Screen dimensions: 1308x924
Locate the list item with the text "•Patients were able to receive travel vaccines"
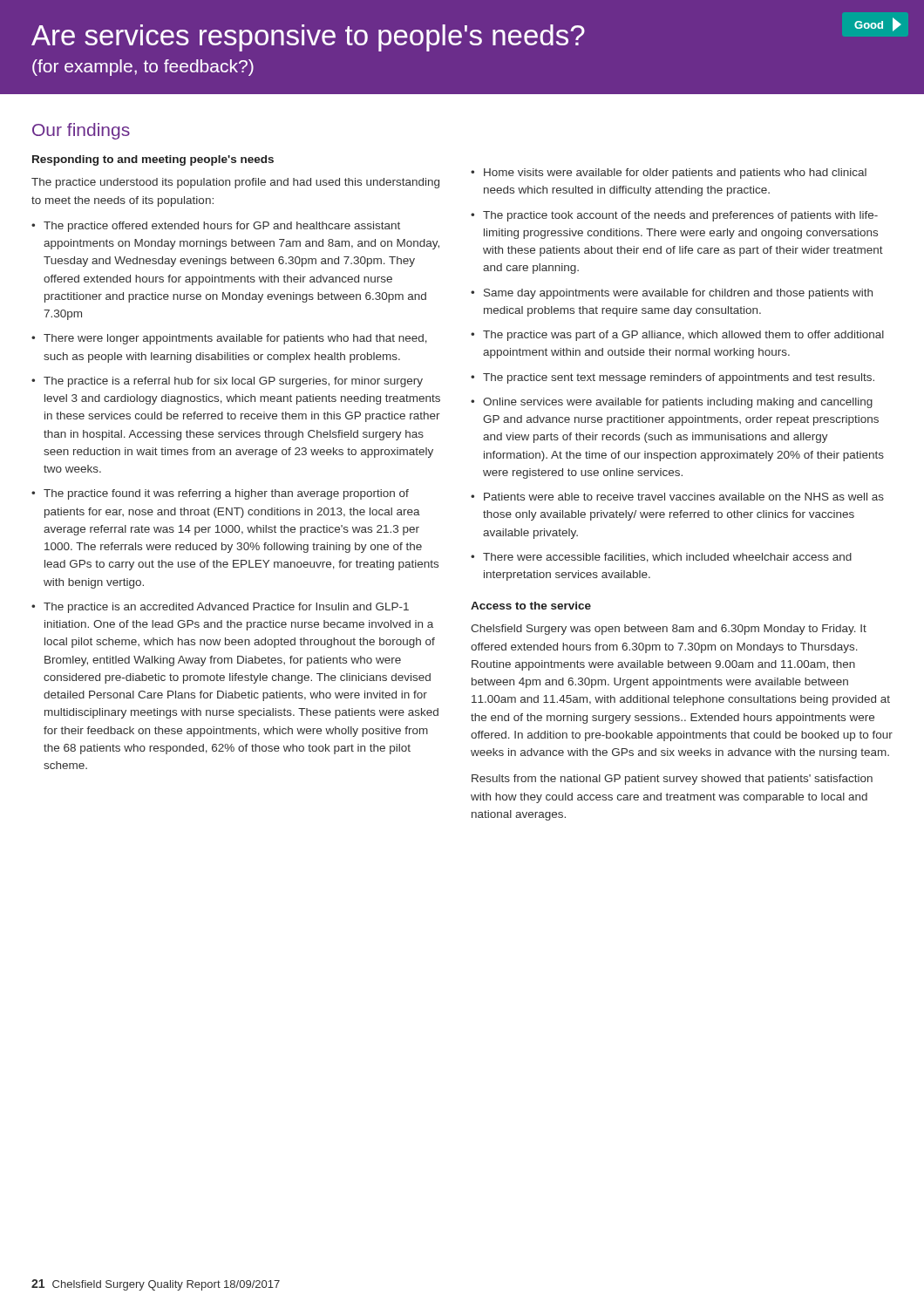coord(677,514)
